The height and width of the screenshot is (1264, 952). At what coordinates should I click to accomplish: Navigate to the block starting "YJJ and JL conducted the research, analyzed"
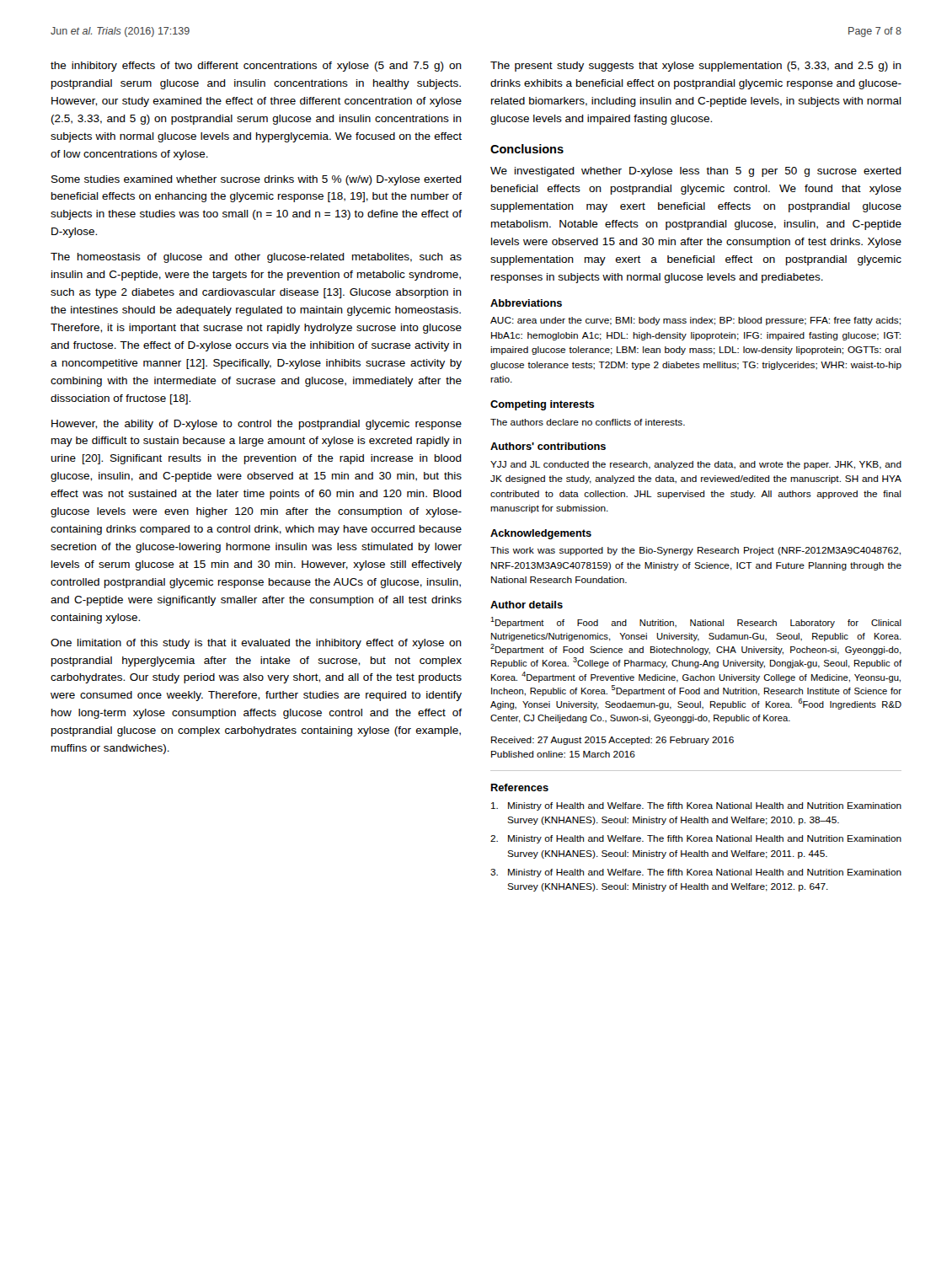pos(696,487)
